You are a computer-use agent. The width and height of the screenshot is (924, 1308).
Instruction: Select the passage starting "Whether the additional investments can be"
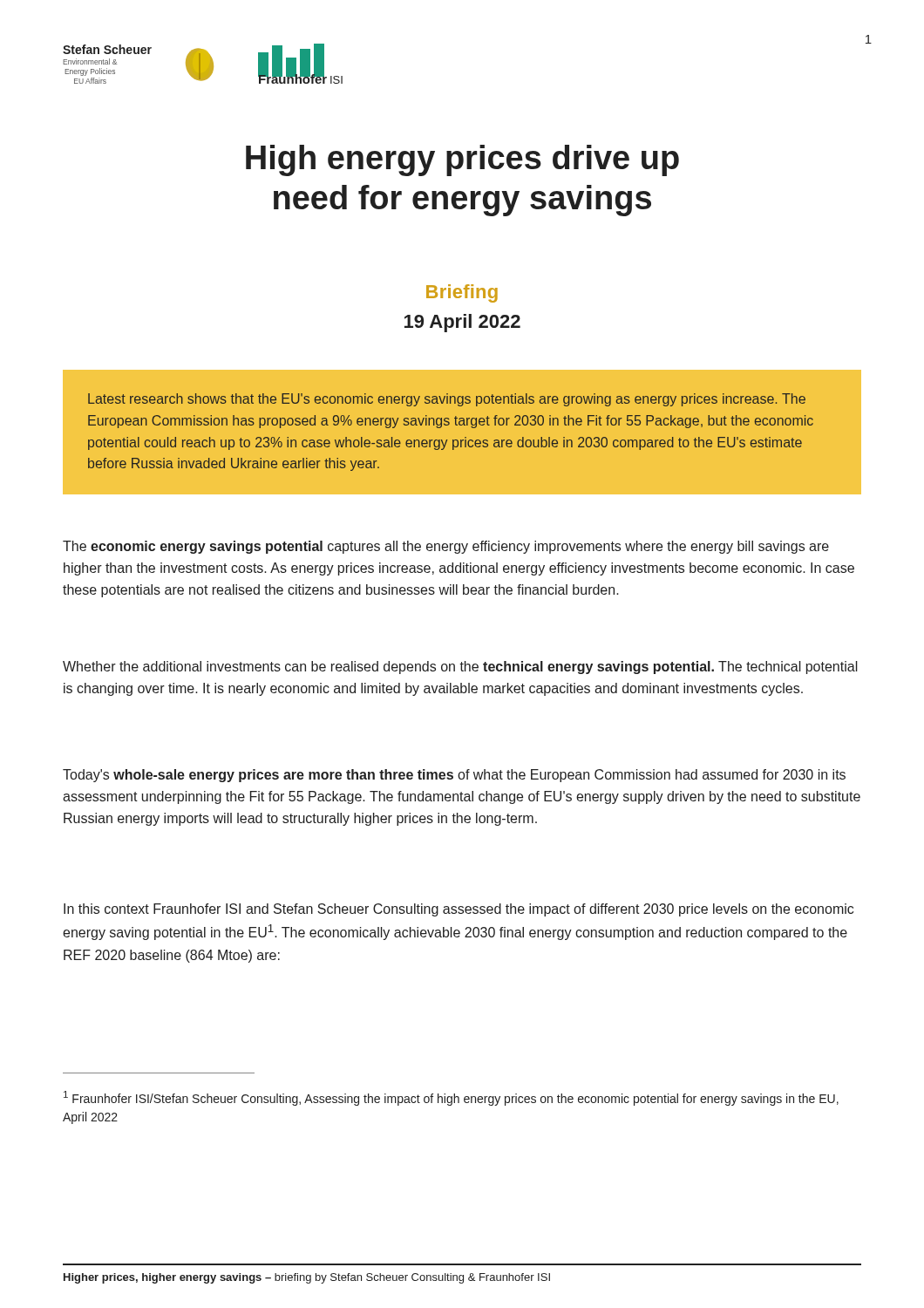tap(460, 678)
